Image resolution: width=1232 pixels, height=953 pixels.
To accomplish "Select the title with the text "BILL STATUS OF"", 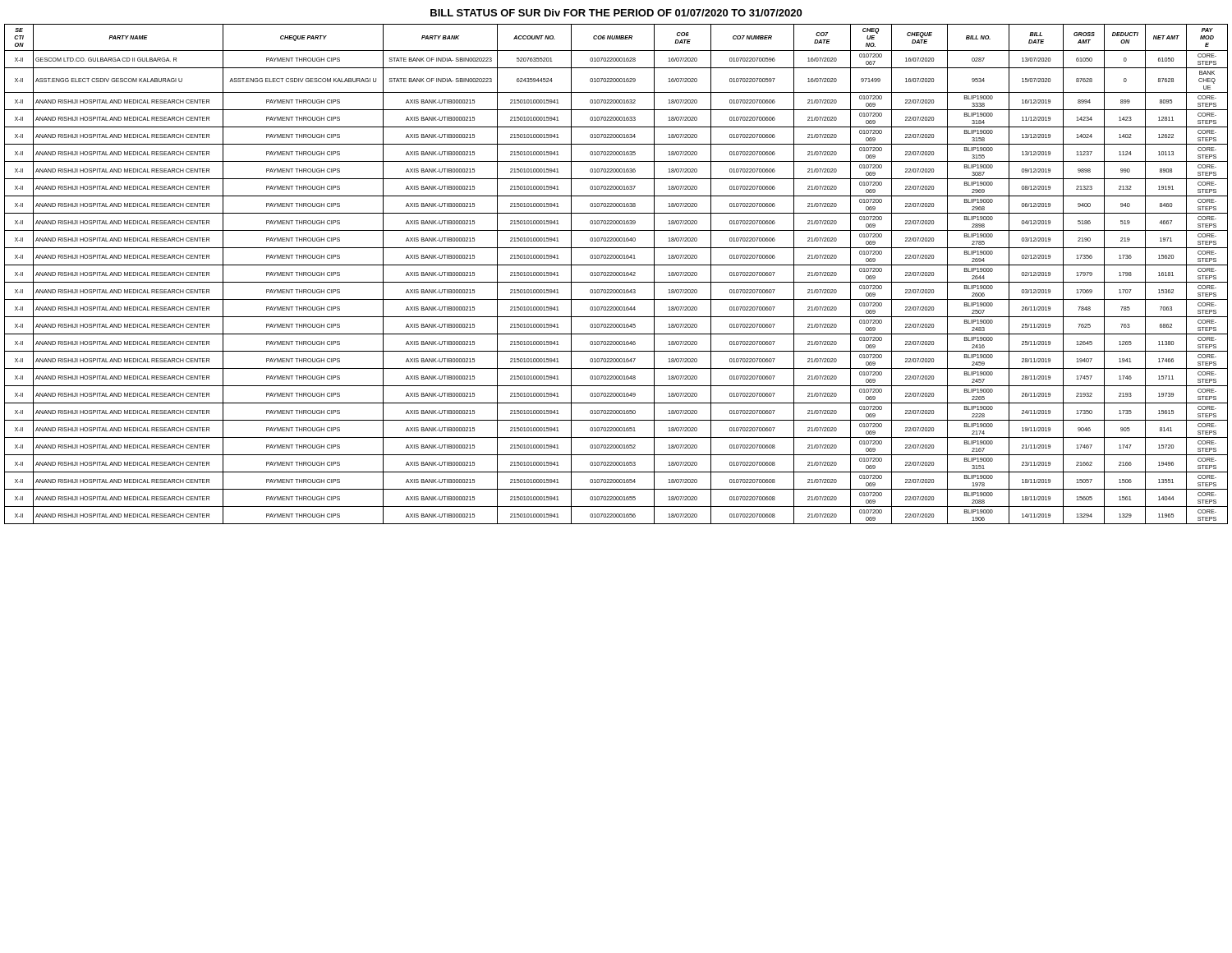I will click(616, 13).
